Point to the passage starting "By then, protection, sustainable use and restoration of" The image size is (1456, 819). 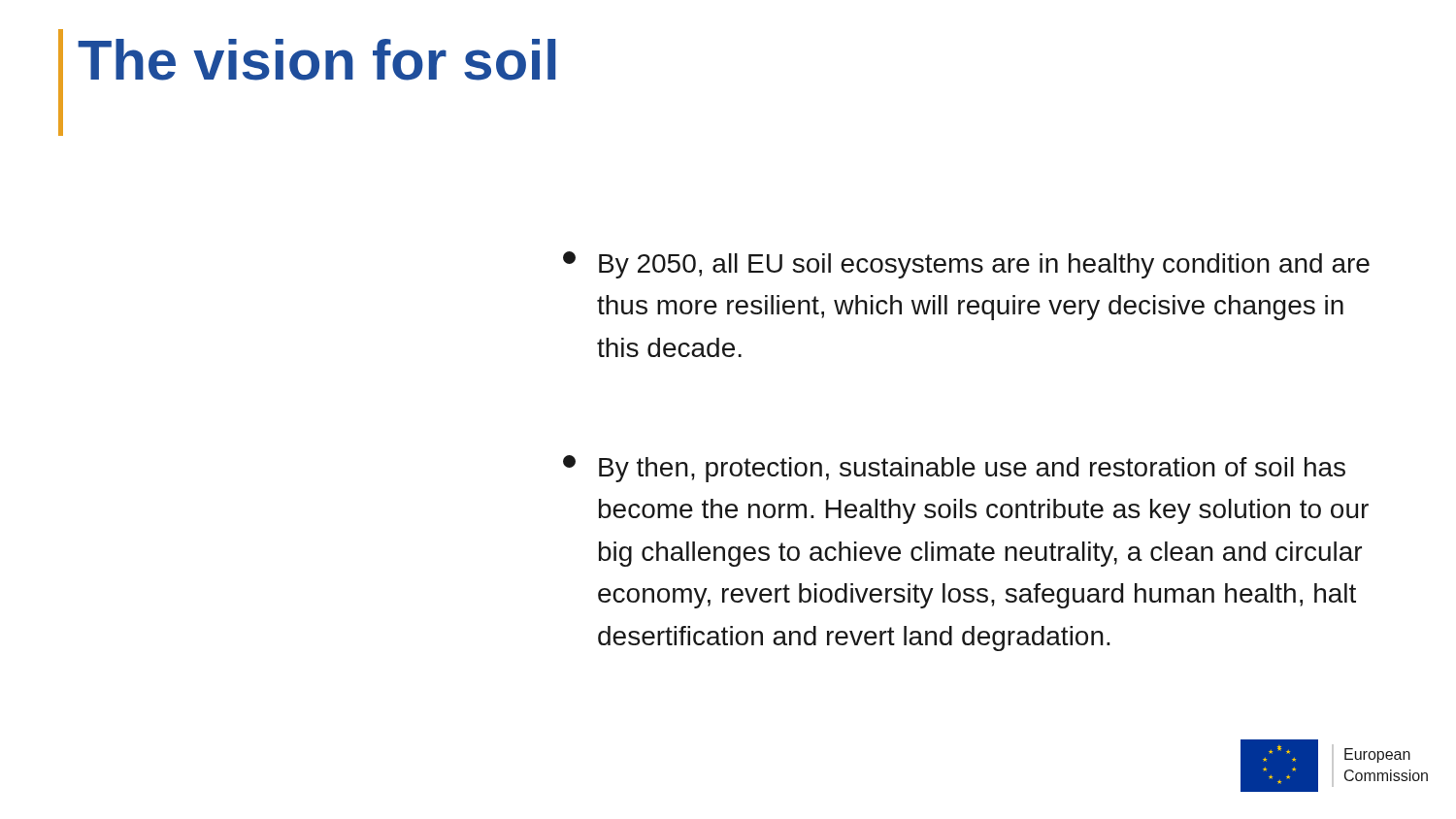click(x=971, y=552)
